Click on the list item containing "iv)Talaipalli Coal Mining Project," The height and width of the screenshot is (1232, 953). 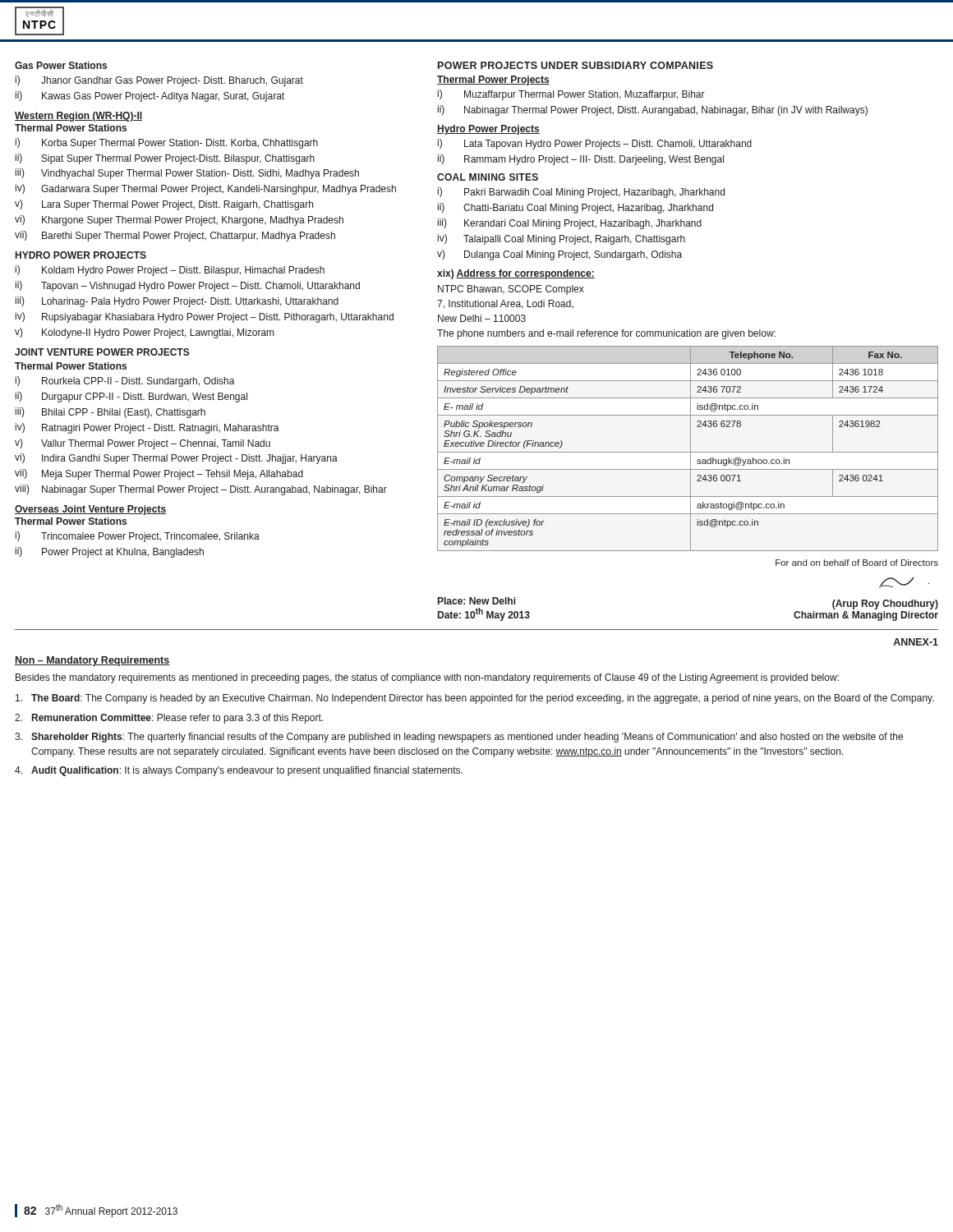coord(561,239)
